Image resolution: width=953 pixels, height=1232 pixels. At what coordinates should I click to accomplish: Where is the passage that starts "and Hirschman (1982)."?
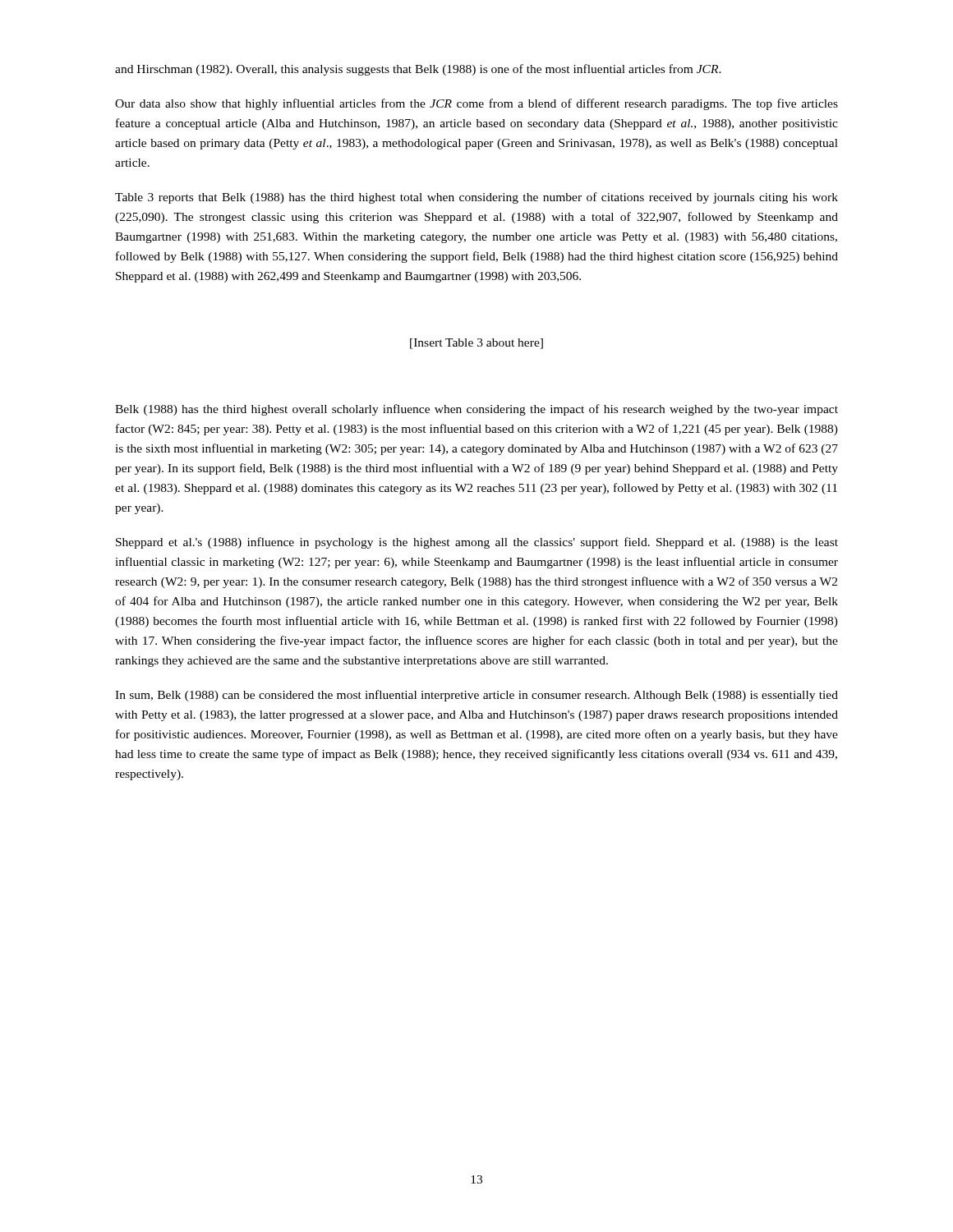476,69
